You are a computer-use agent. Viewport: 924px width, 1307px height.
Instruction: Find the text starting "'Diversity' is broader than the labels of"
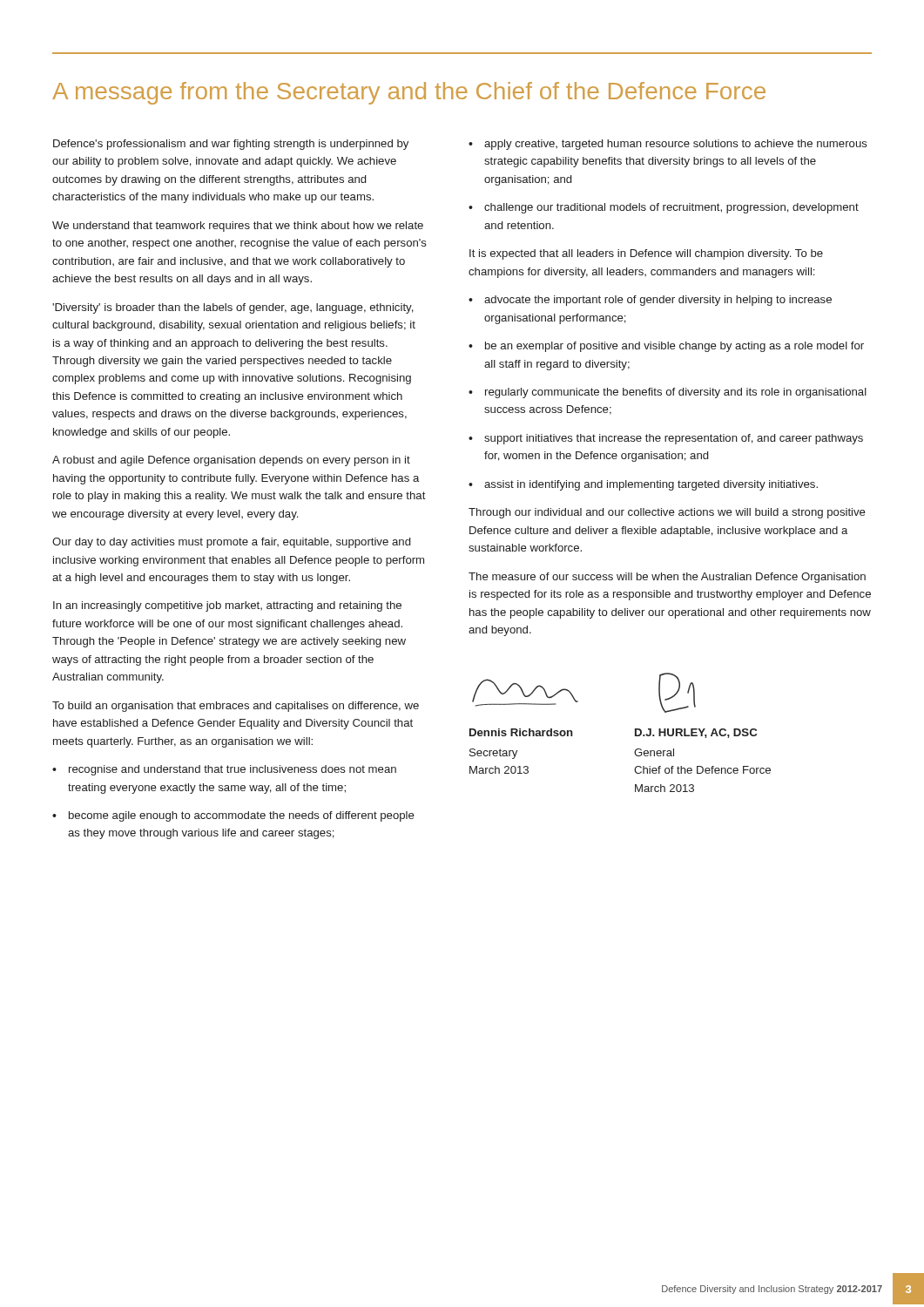tap(240, 370)
